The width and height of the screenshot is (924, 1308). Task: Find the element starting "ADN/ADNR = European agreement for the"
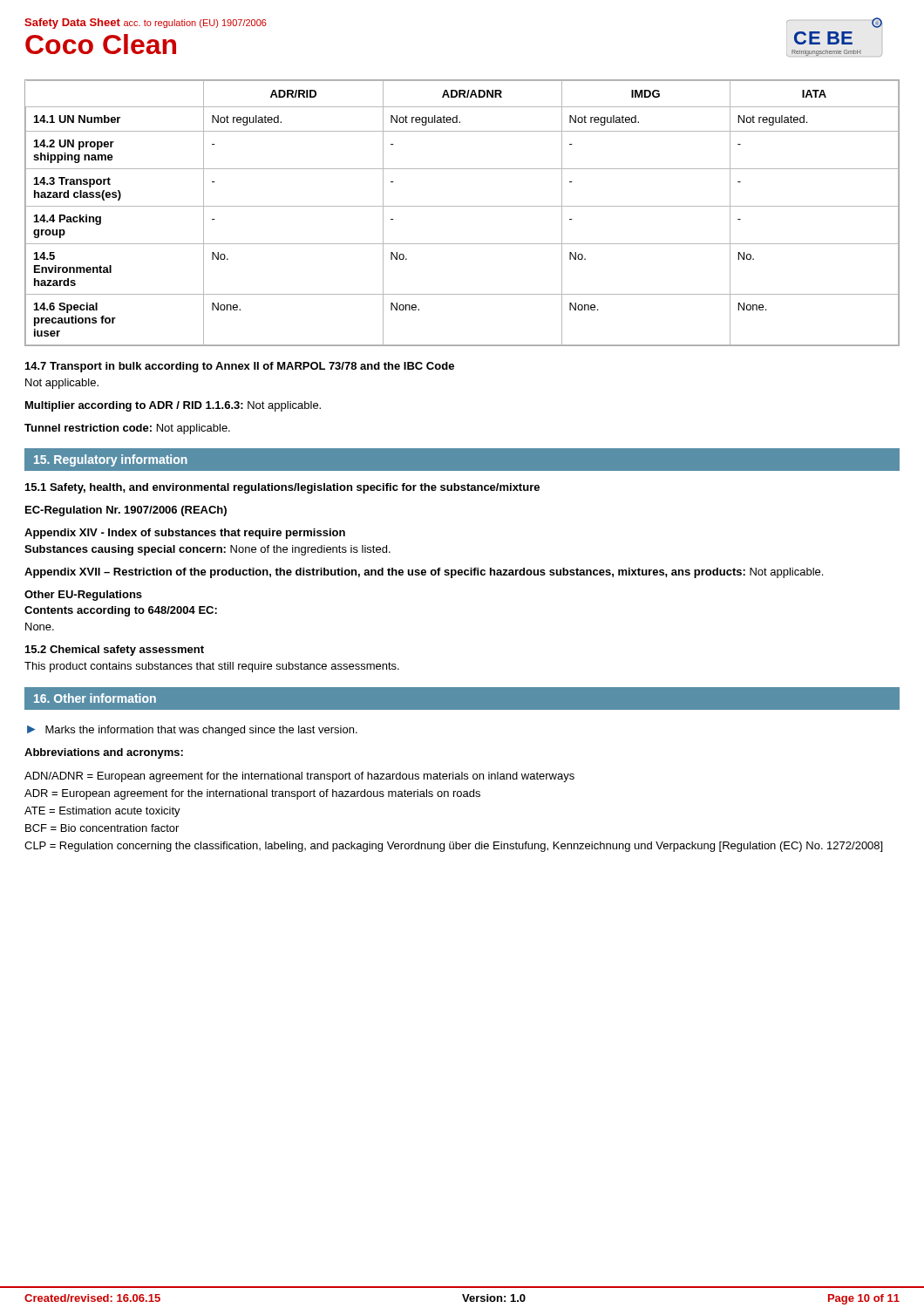coord(299,777)
